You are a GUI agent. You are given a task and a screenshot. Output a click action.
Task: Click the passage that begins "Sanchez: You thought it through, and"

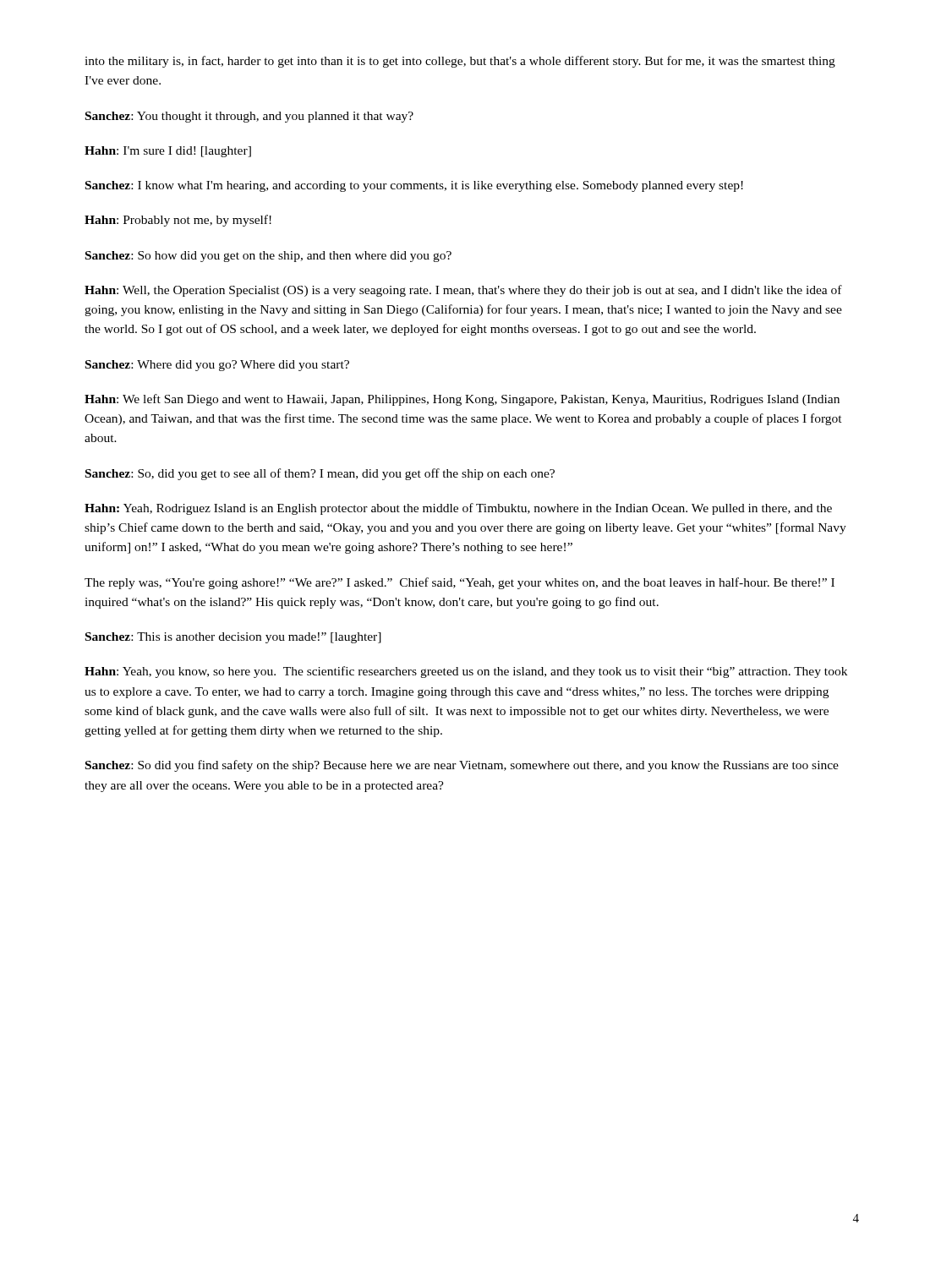249,115
